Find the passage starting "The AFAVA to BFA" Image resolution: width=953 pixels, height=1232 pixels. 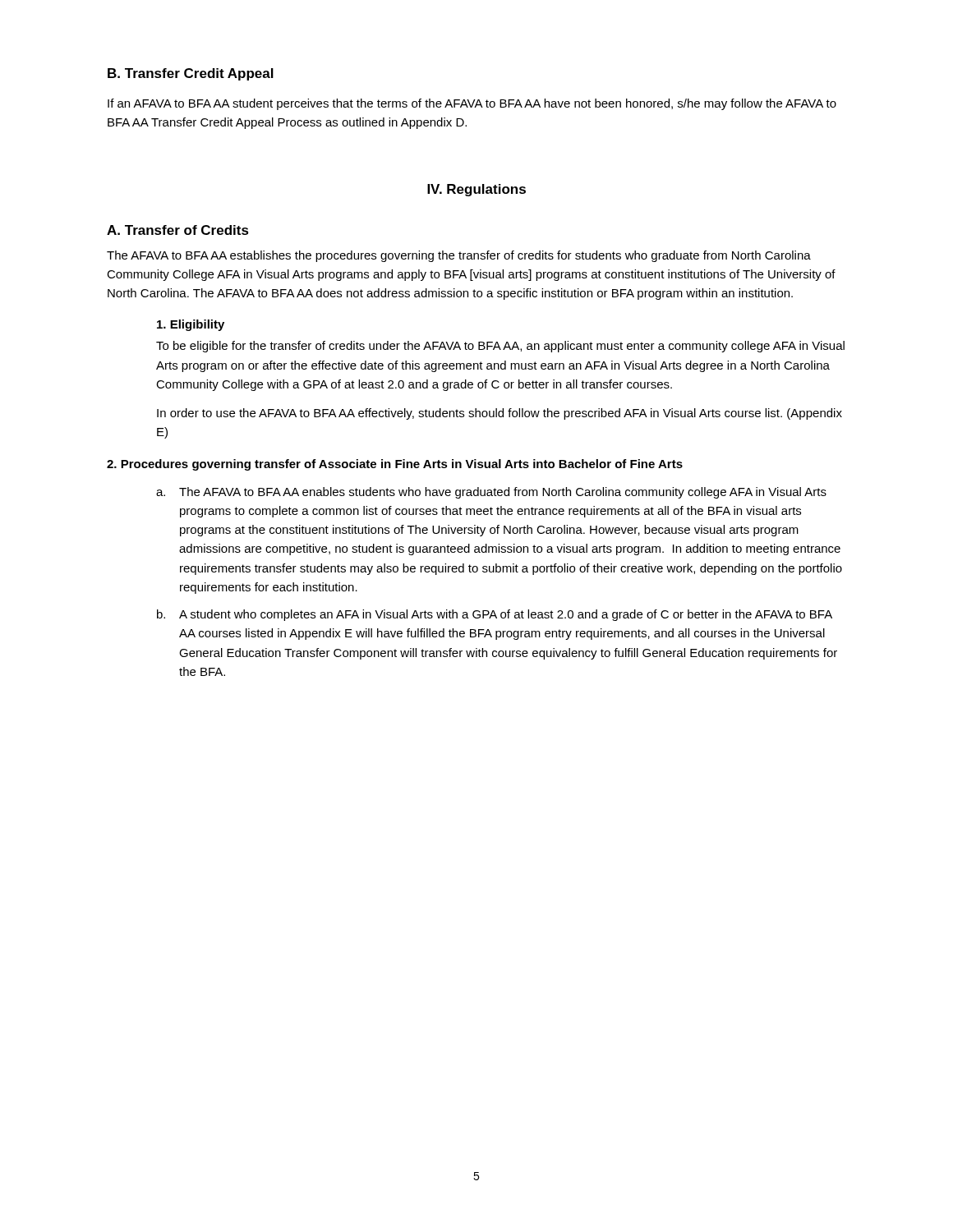[471, 274]
